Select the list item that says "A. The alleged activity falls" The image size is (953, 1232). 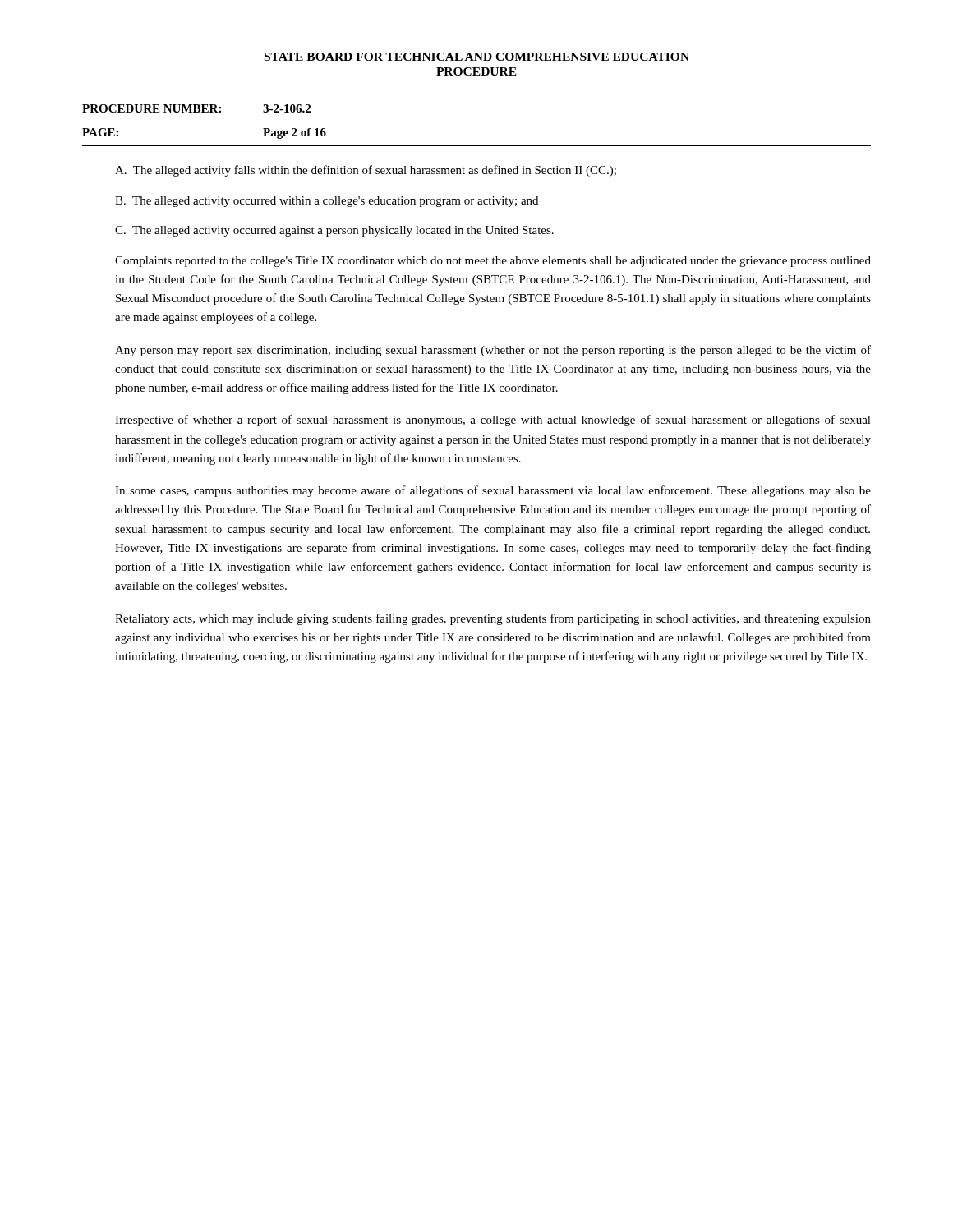point(493,170)
